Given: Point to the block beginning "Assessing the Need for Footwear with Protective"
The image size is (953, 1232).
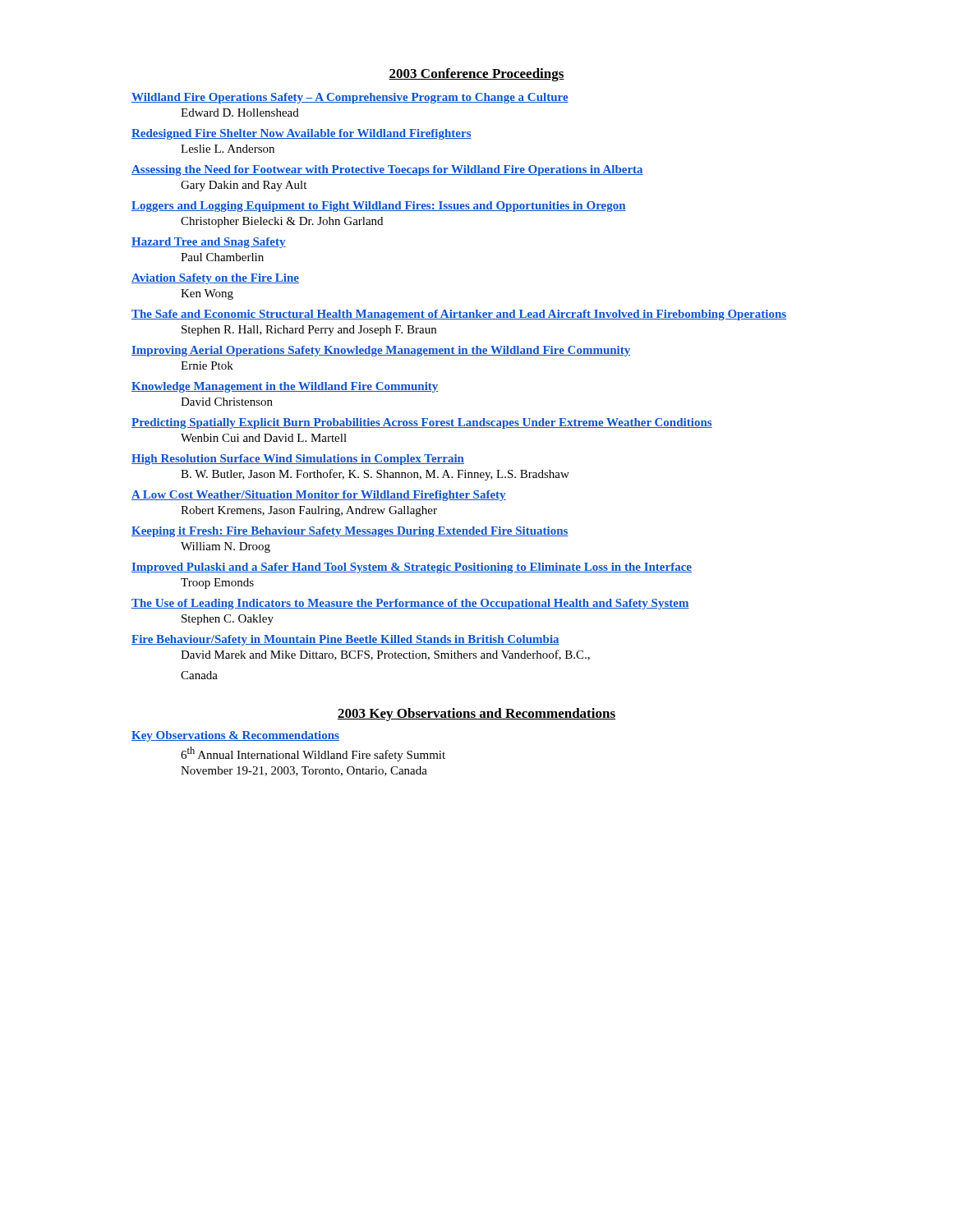Looking at the screenshot, I should coord(476,177).
